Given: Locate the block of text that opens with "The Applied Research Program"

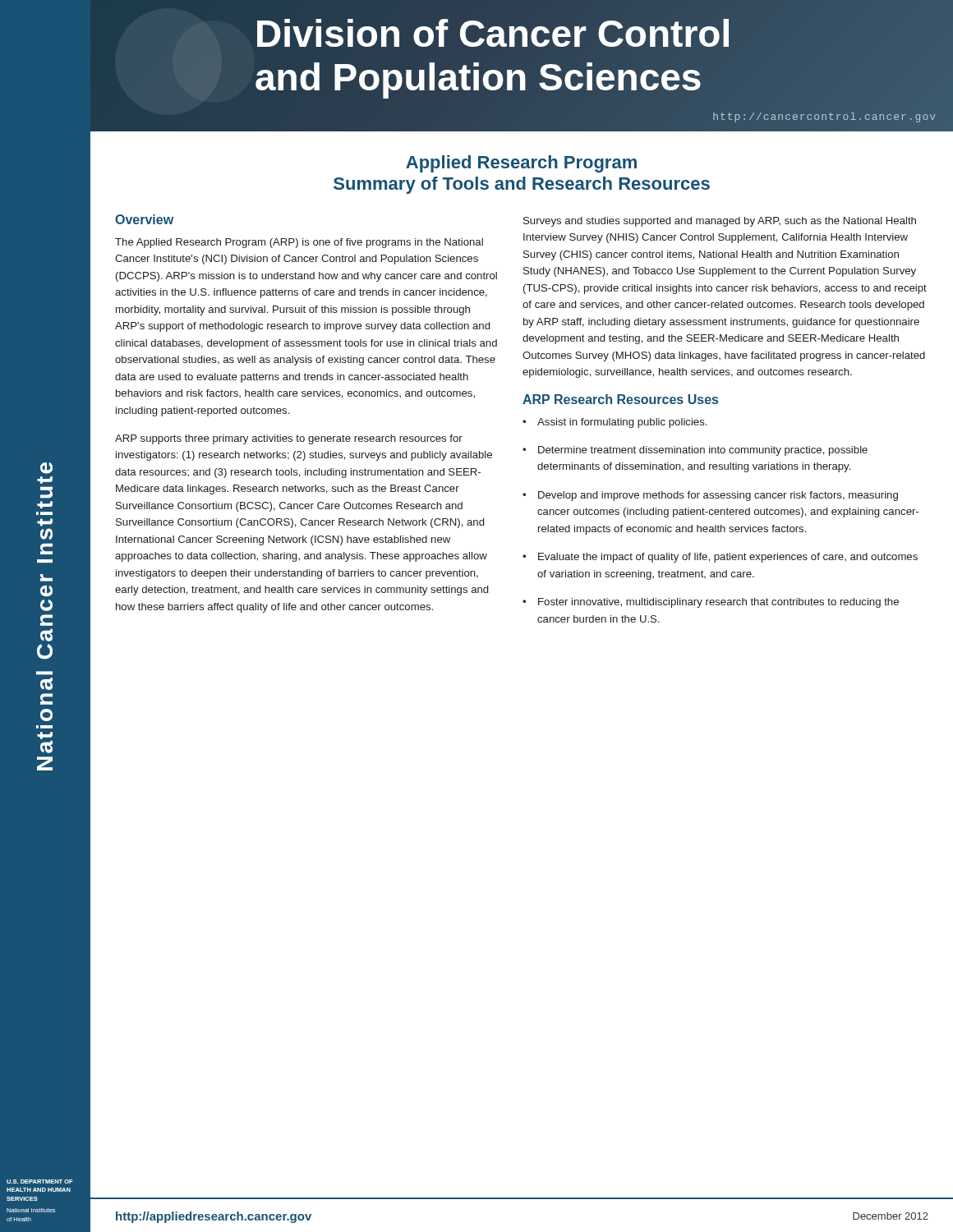Looking at the screenshot, I should pos(306,326).
